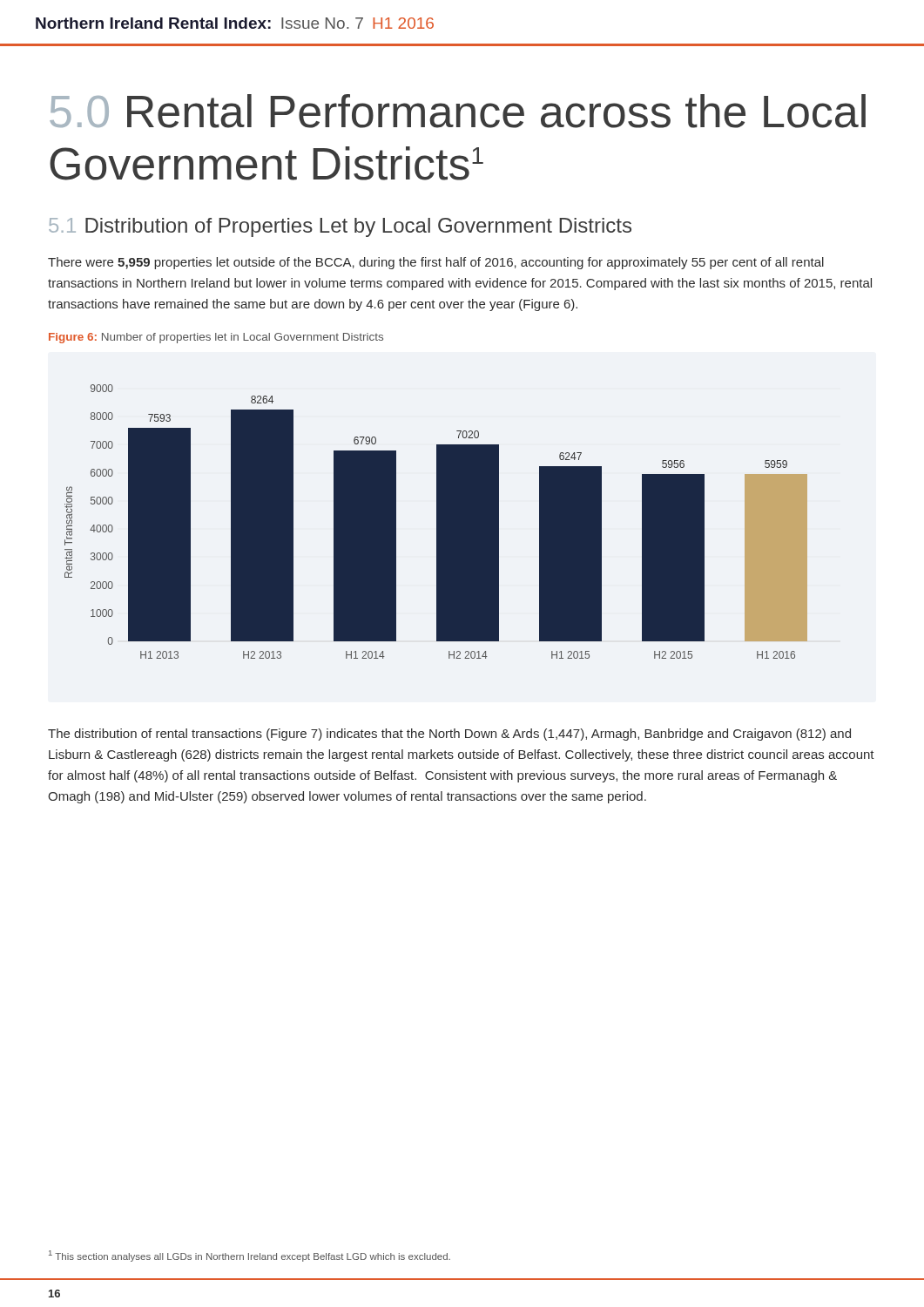Find the passage starting "Figure 6: Number of properties let in"
The image size is (924, 1307).
(x=216, y=336)
